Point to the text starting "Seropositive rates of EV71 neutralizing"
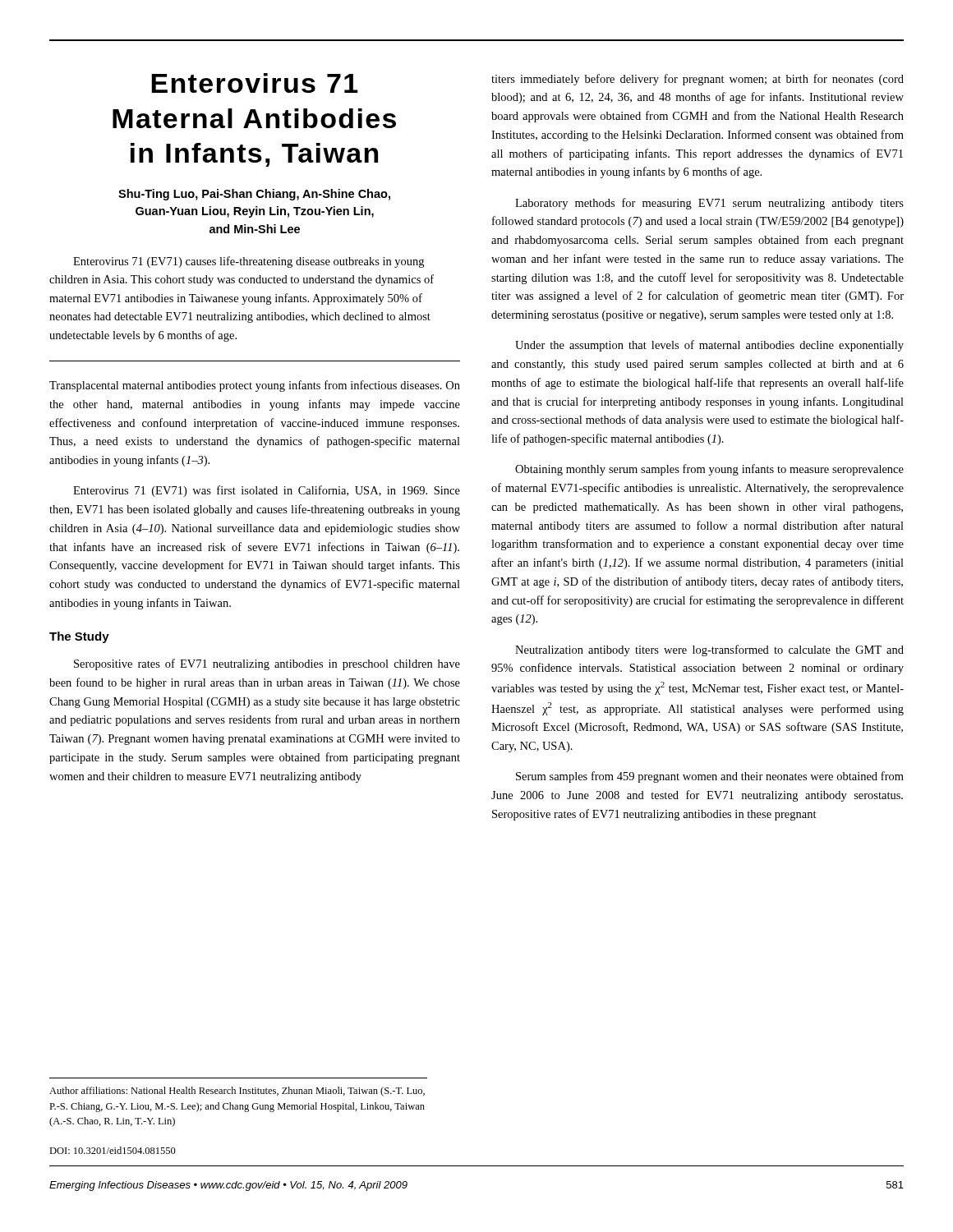This screenshot has width=953, height=1232. 255,720
